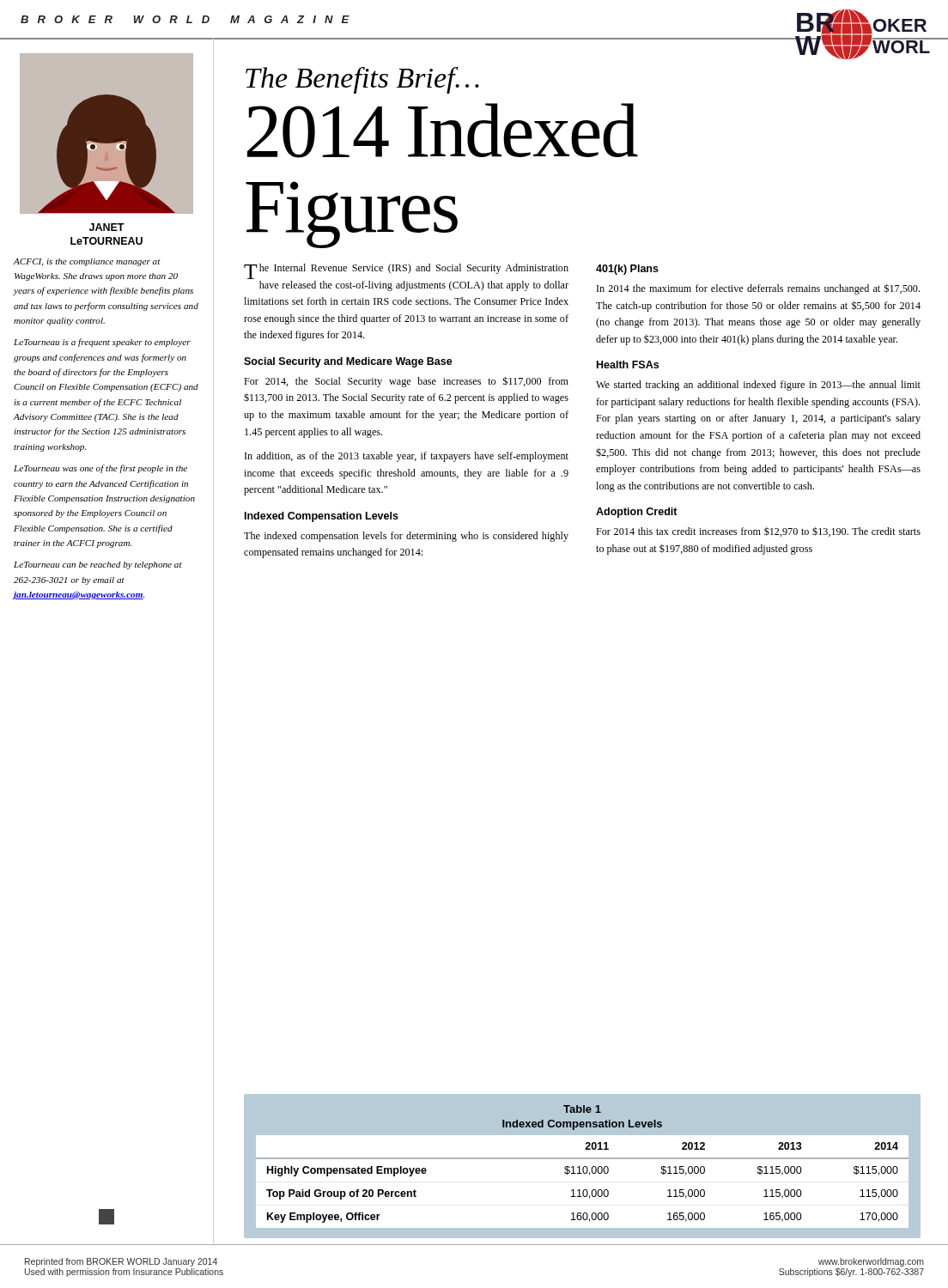Point to the region starting "The Benefits Brief…"
This screenshot has width=948, height=1288.
(362, 78)
